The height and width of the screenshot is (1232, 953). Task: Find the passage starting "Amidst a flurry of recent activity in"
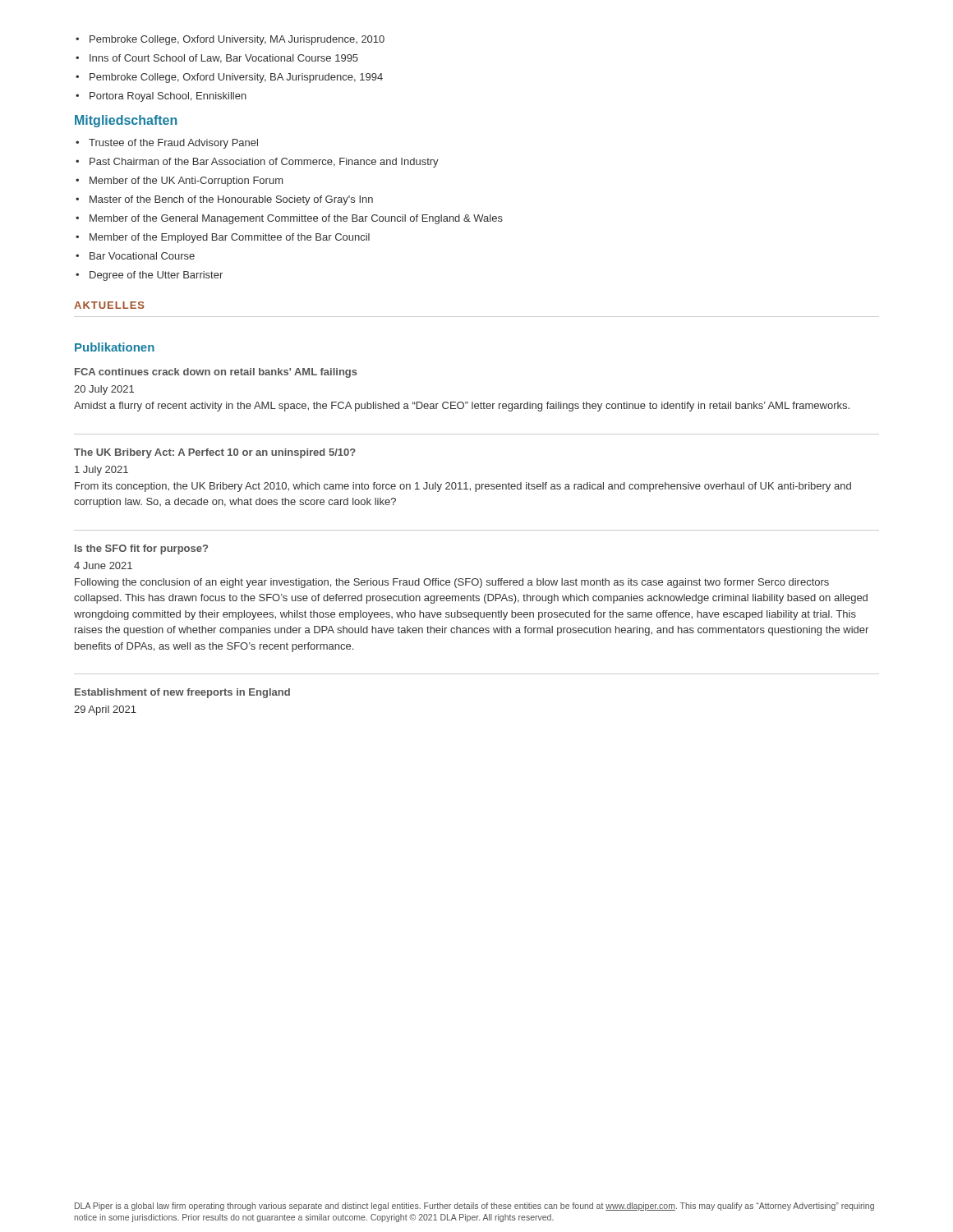pyautogui.click(x=462, y=405)
